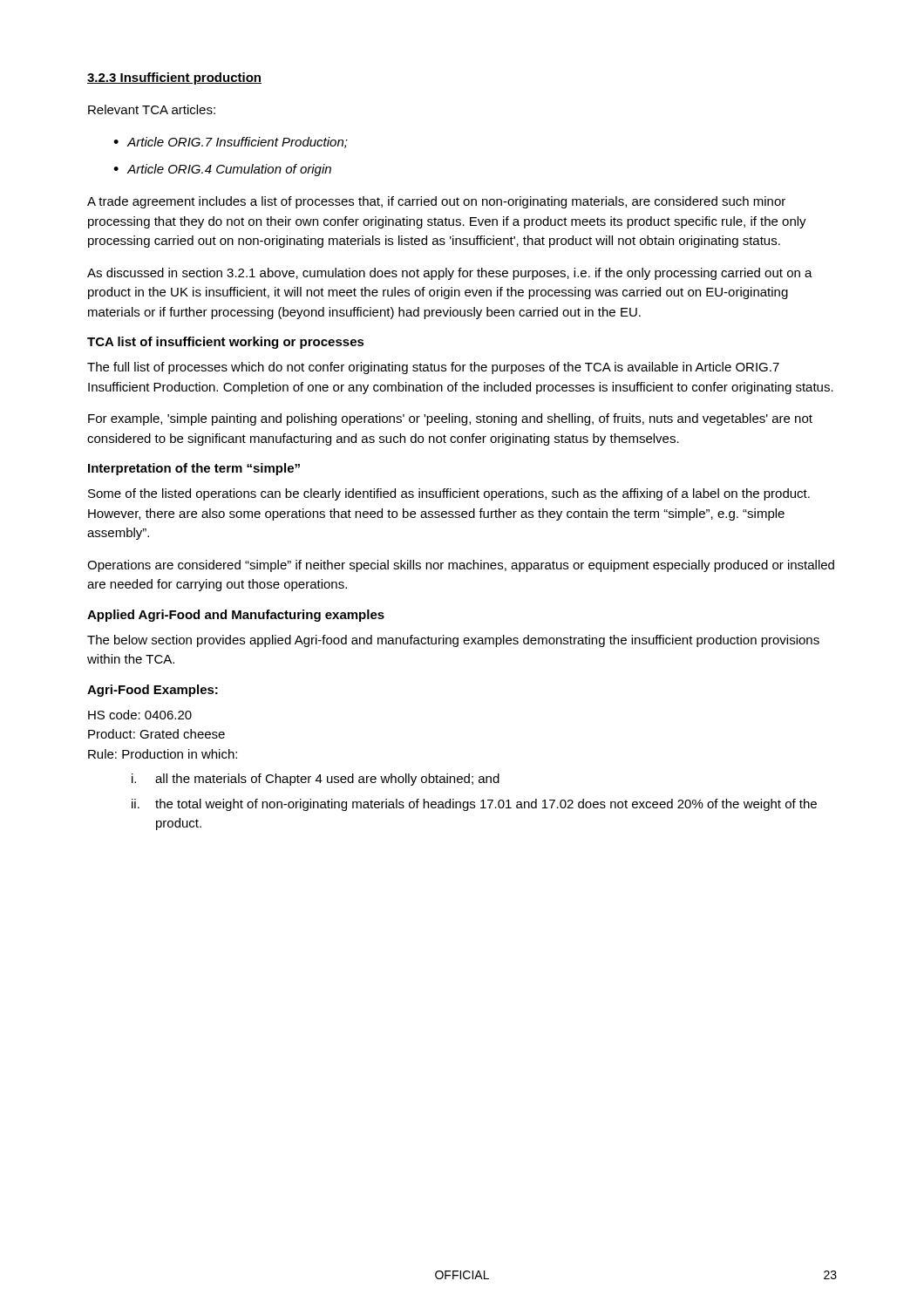The image size is (924, 1308).
Task: Locate the section header that opens with "Applied Agri-Food and"
Action: 236,614
